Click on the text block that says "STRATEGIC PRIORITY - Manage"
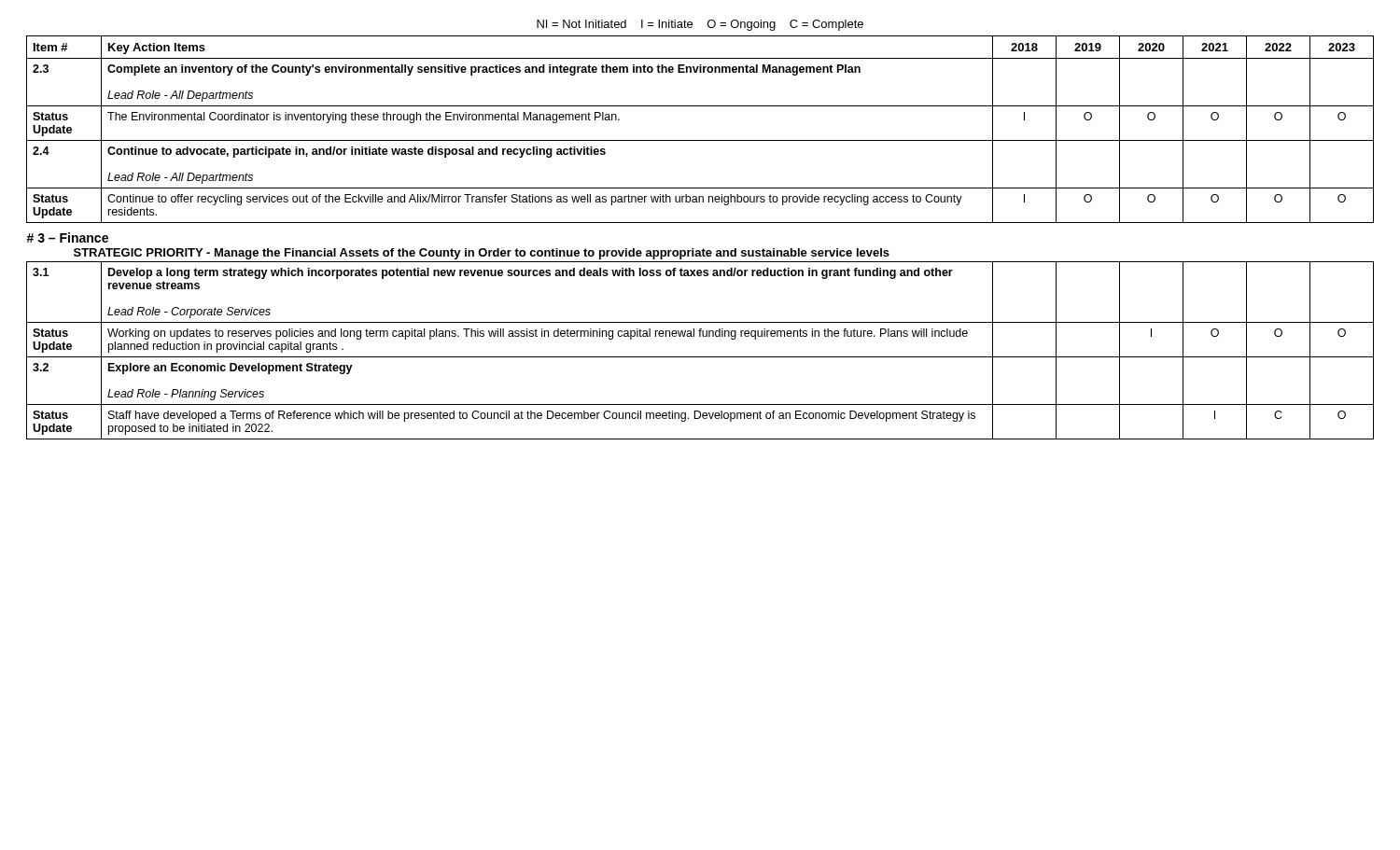This screenshot has height=850, width=1400. click(481, 252)
